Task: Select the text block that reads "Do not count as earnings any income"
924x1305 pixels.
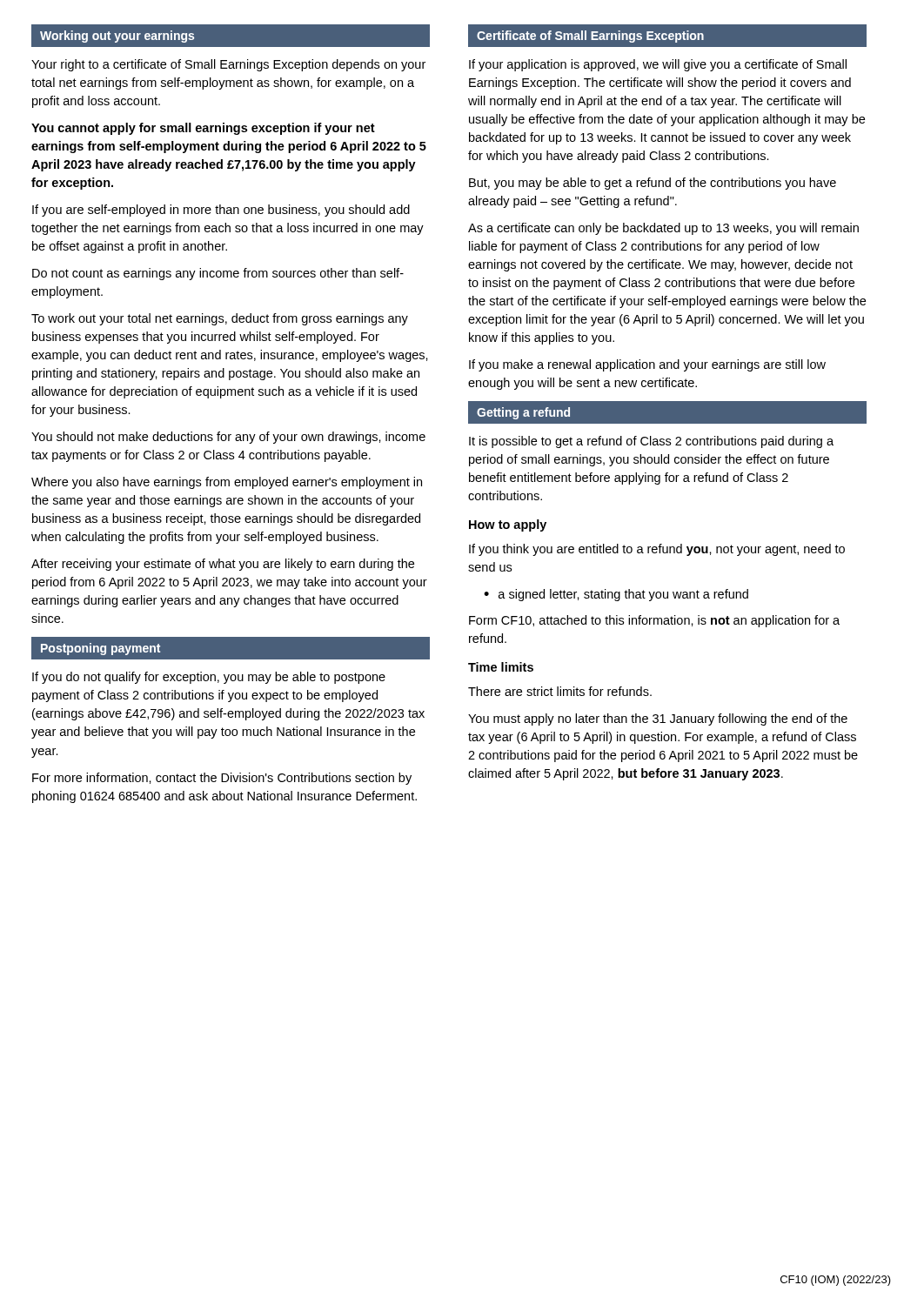Action: click(x=218, y=282)
